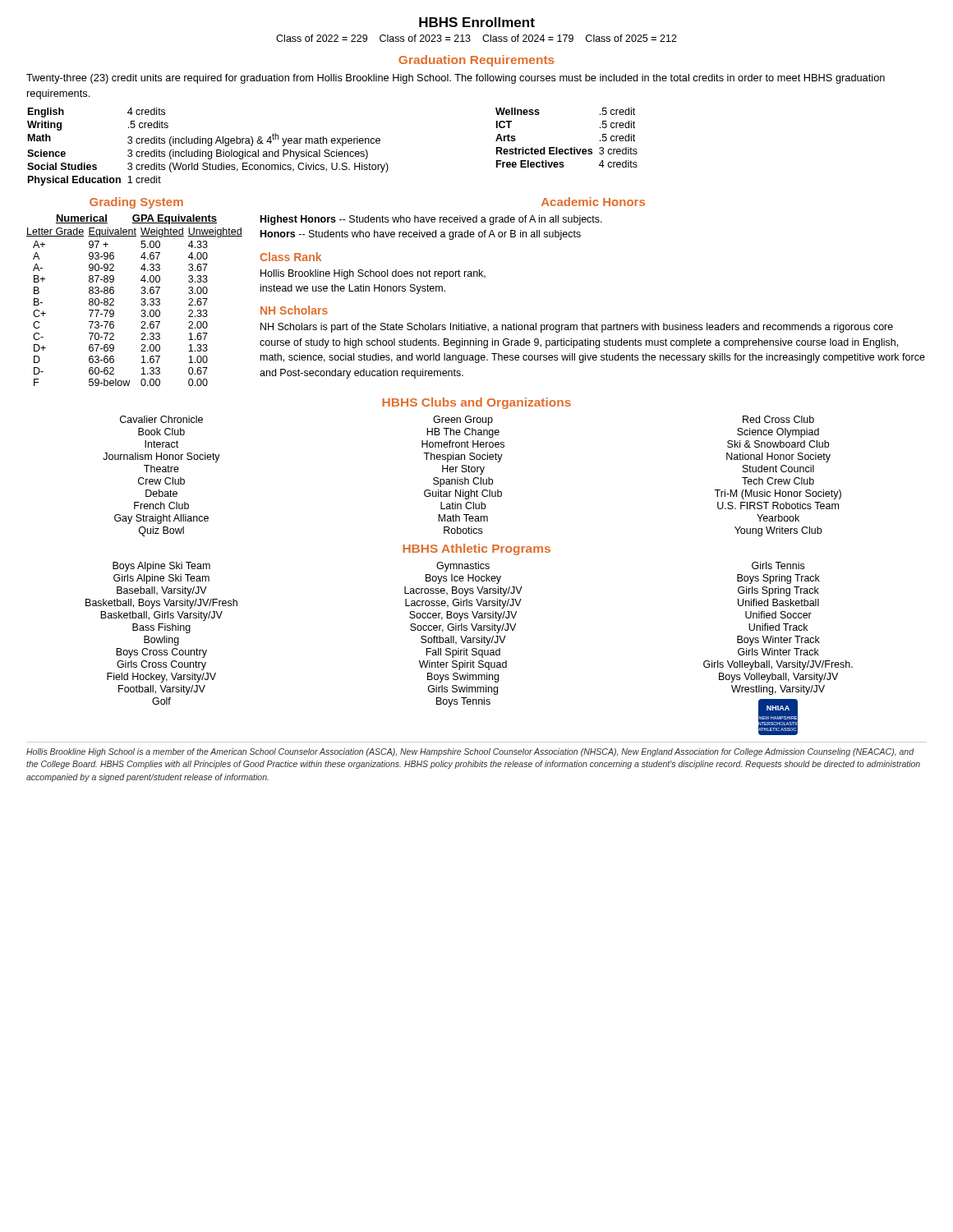The width and height of the screenshot is (953, 1232).
Task: Point to the text block starting "Boys Alpine Ski Team Girls Alpine Ski"
Action: click(161, 634)
